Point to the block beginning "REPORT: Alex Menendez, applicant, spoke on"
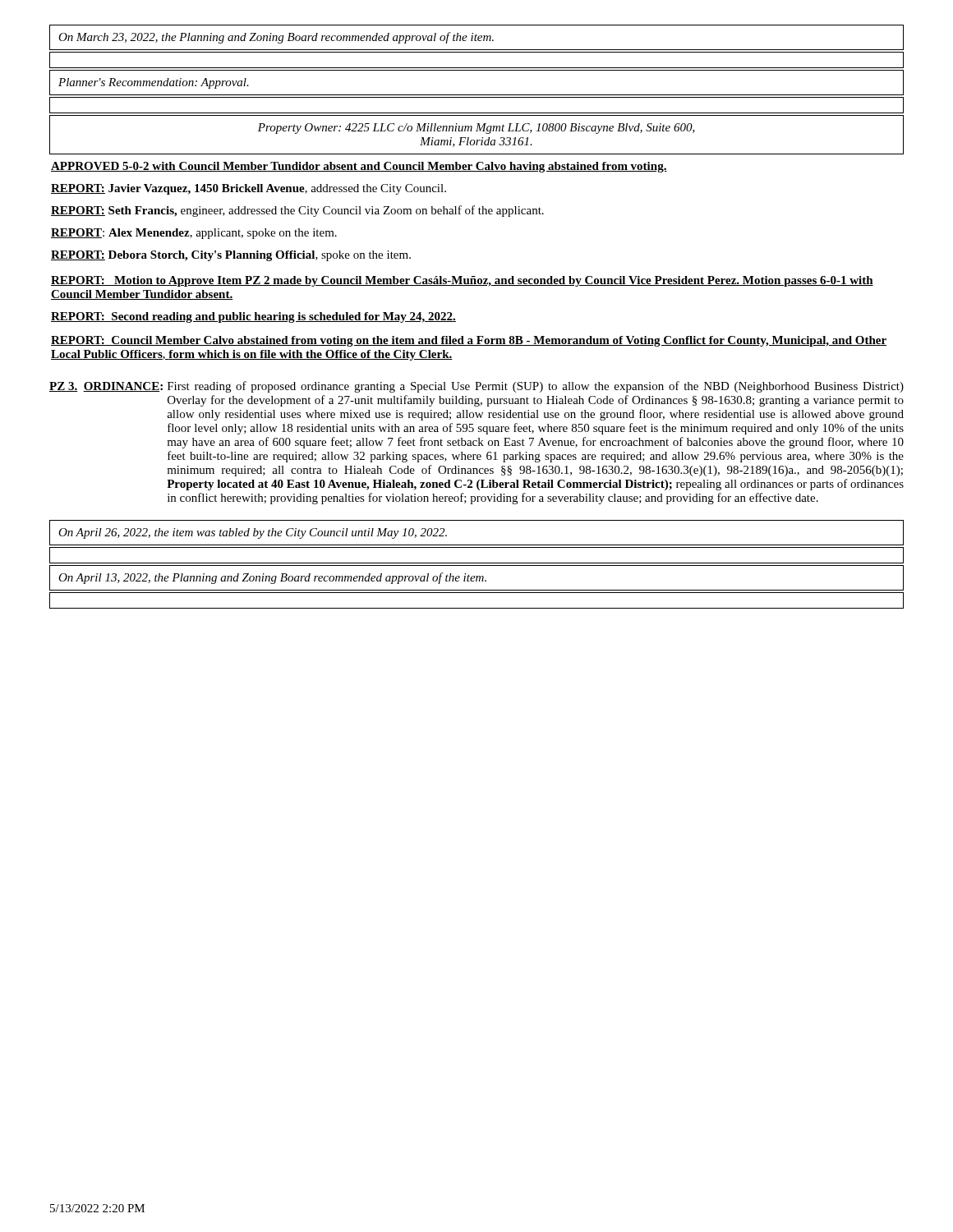The image size is (953, 1232). [194, 232]
